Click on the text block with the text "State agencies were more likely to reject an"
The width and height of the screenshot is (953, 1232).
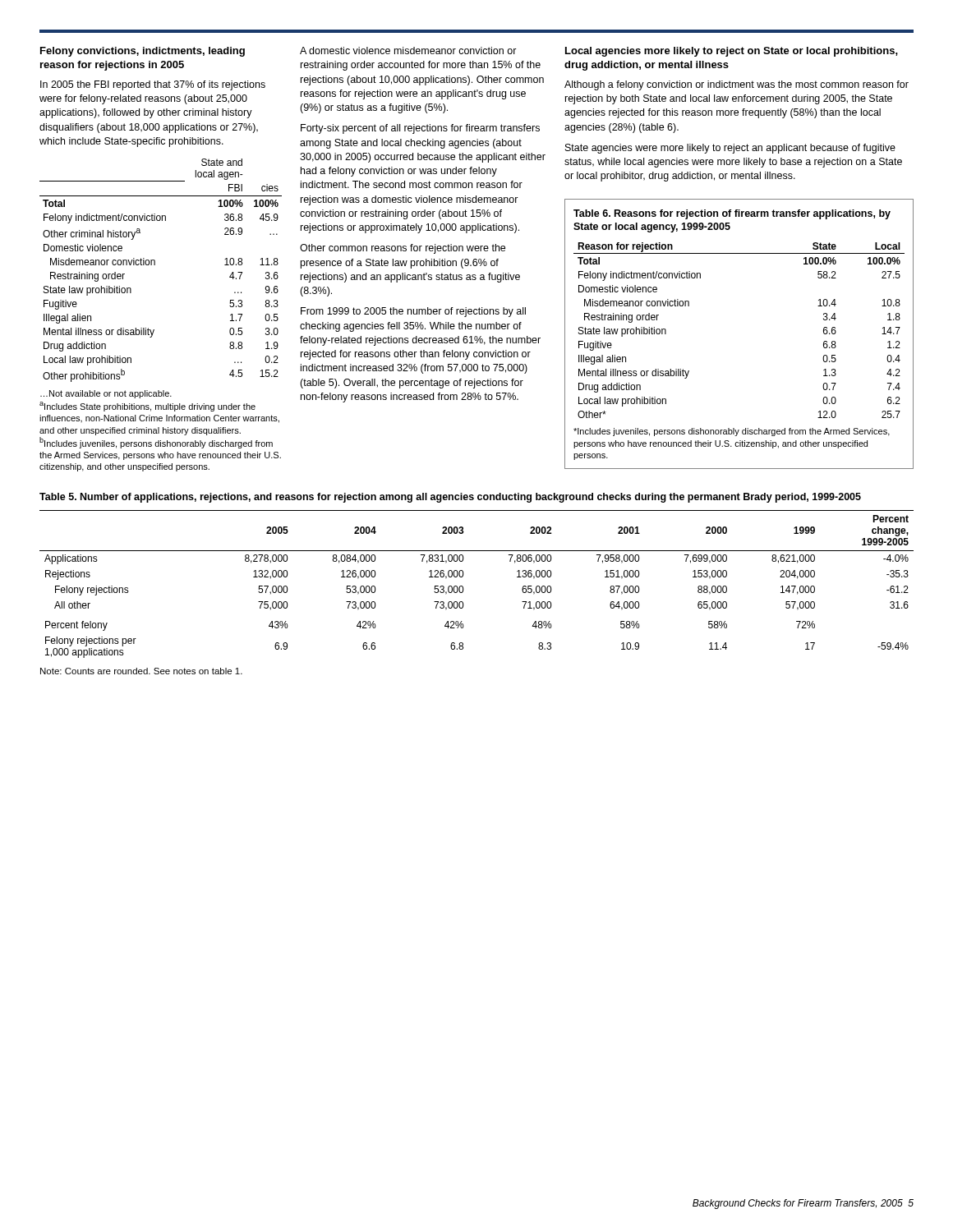click(x=739, y=162)
